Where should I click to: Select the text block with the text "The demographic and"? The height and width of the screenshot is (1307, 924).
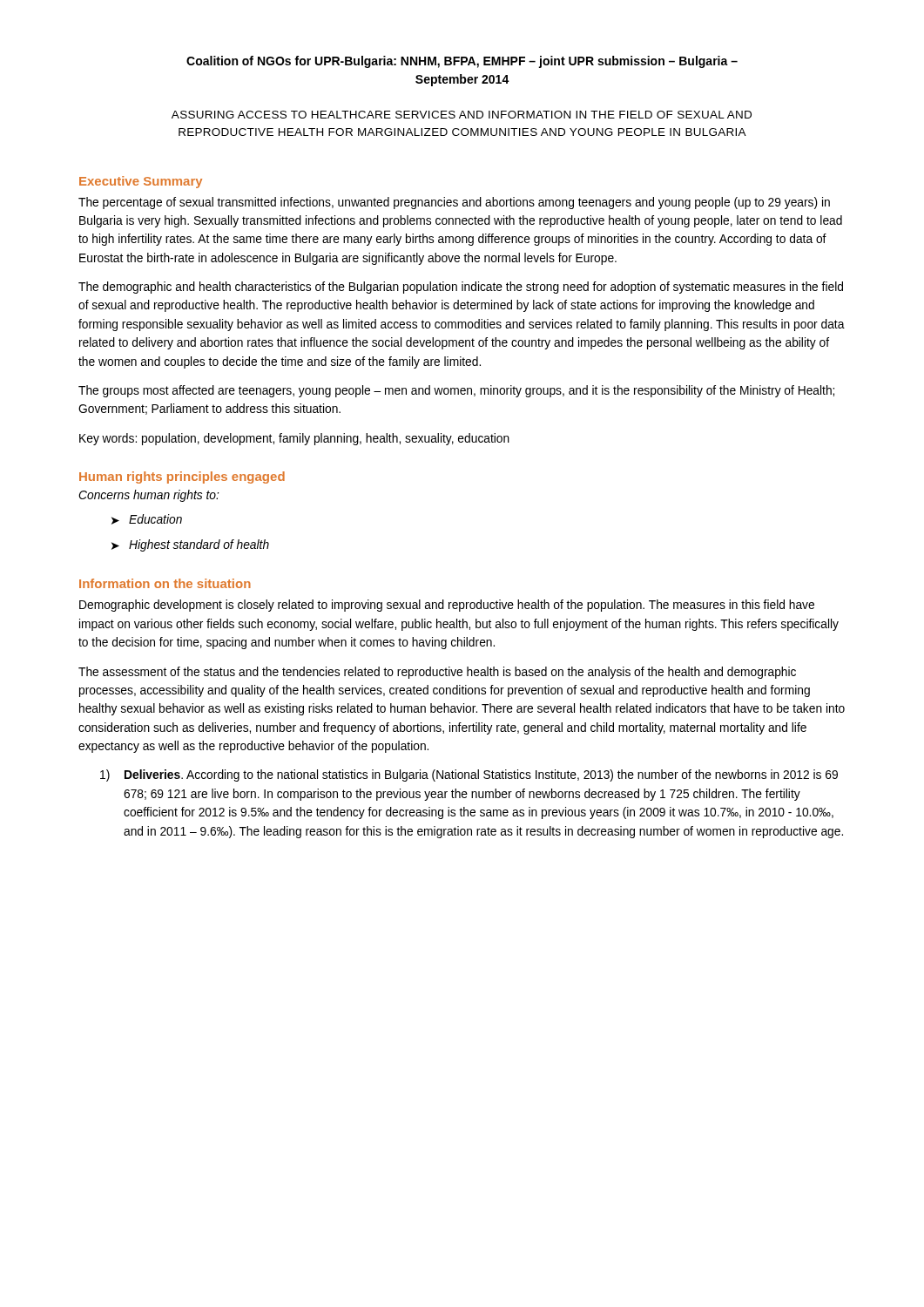(461, 324)
